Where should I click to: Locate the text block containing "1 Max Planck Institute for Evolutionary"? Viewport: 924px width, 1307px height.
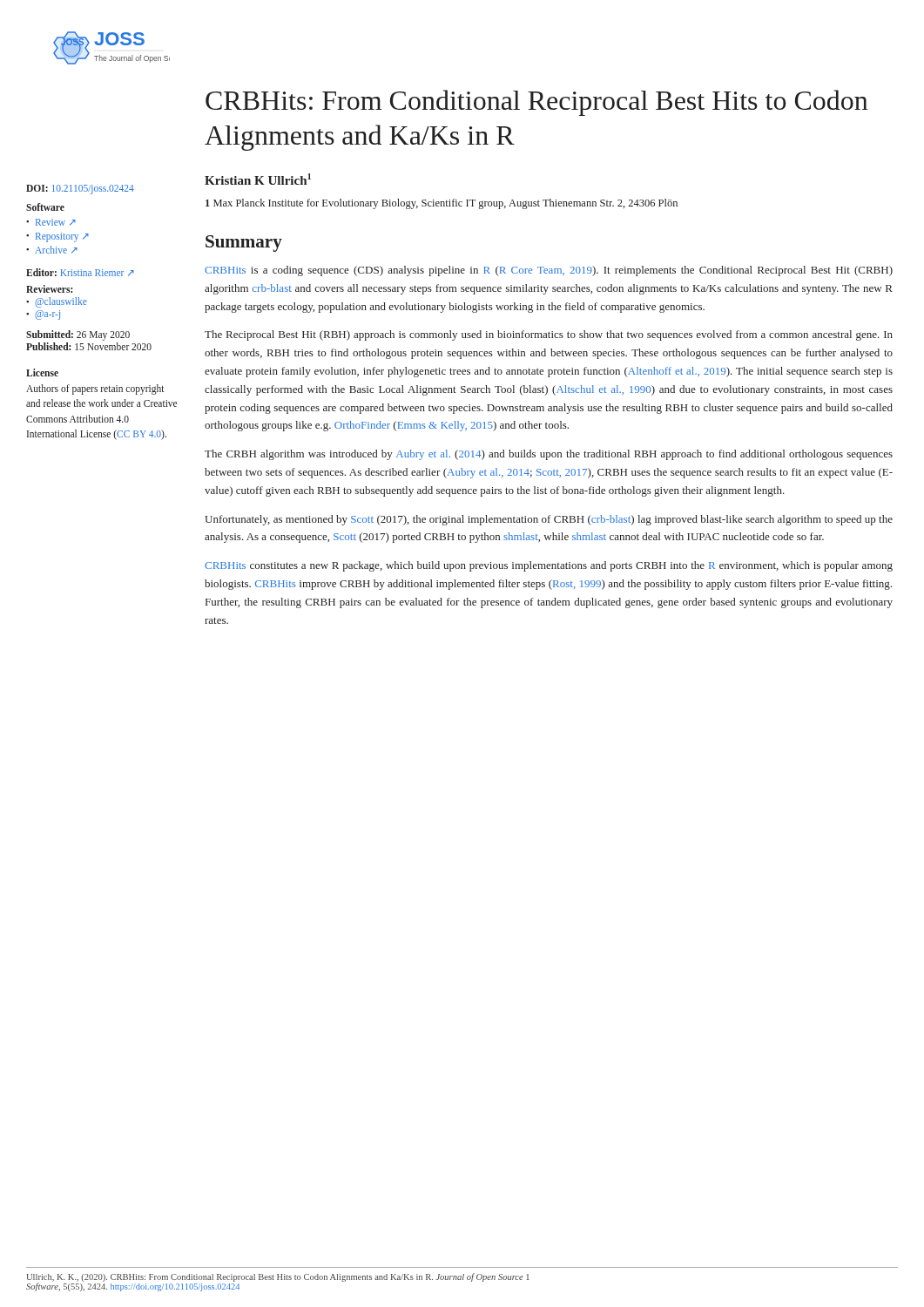[x=441, y=203]
